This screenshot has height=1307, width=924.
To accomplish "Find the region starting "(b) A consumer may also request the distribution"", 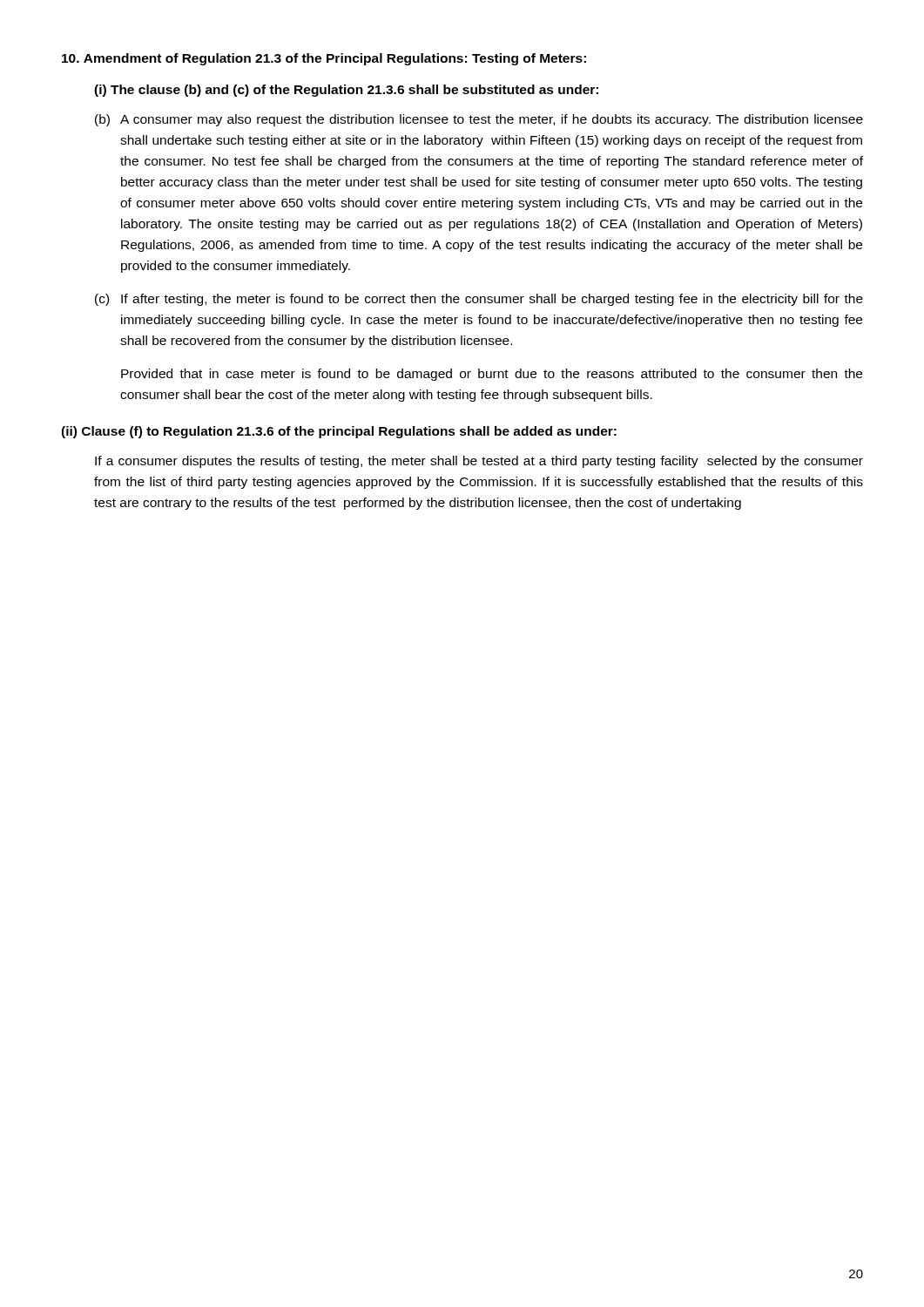I will tap(479, 193).
